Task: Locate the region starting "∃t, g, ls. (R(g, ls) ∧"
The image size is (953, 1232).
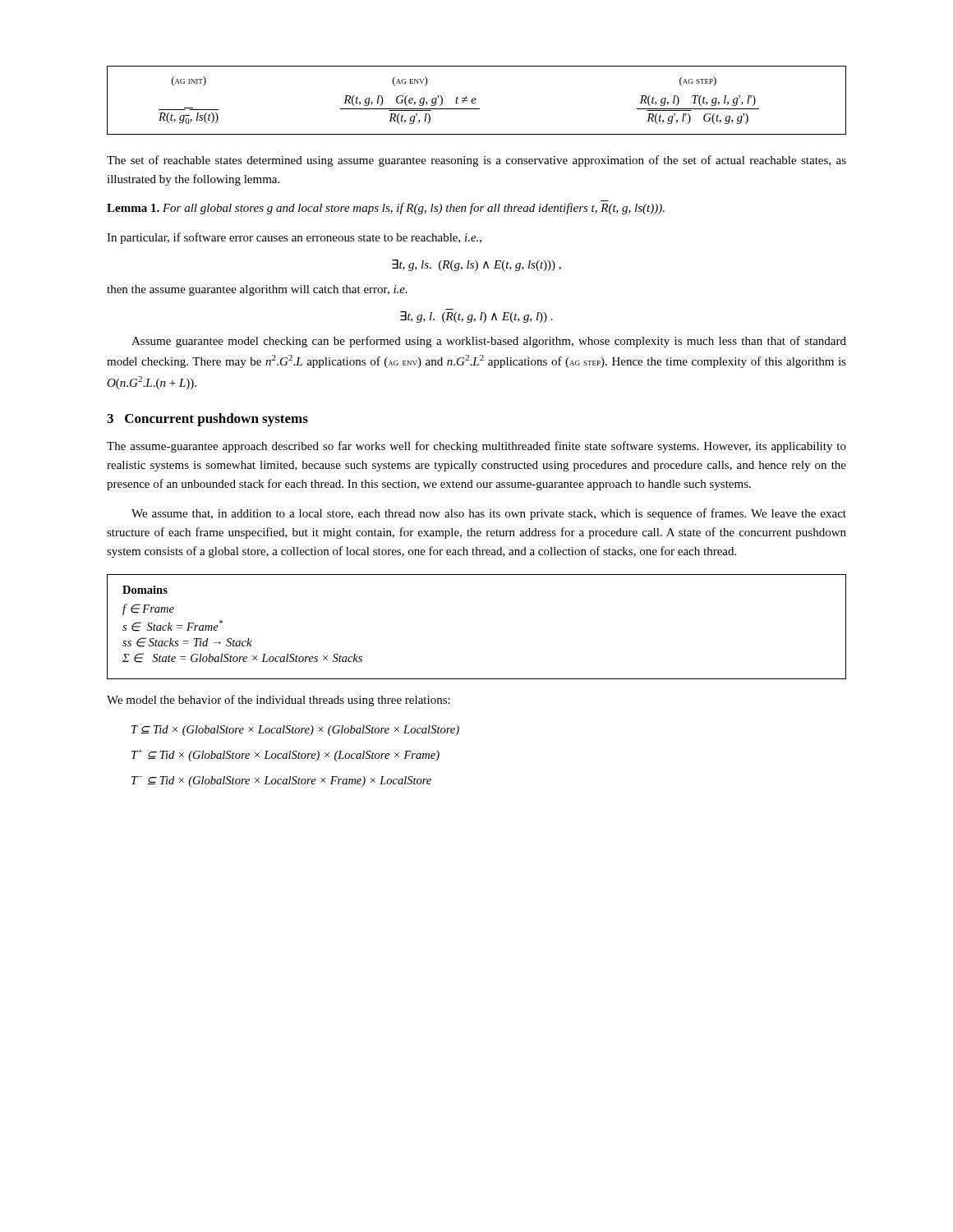Action: tap(476, 264)
